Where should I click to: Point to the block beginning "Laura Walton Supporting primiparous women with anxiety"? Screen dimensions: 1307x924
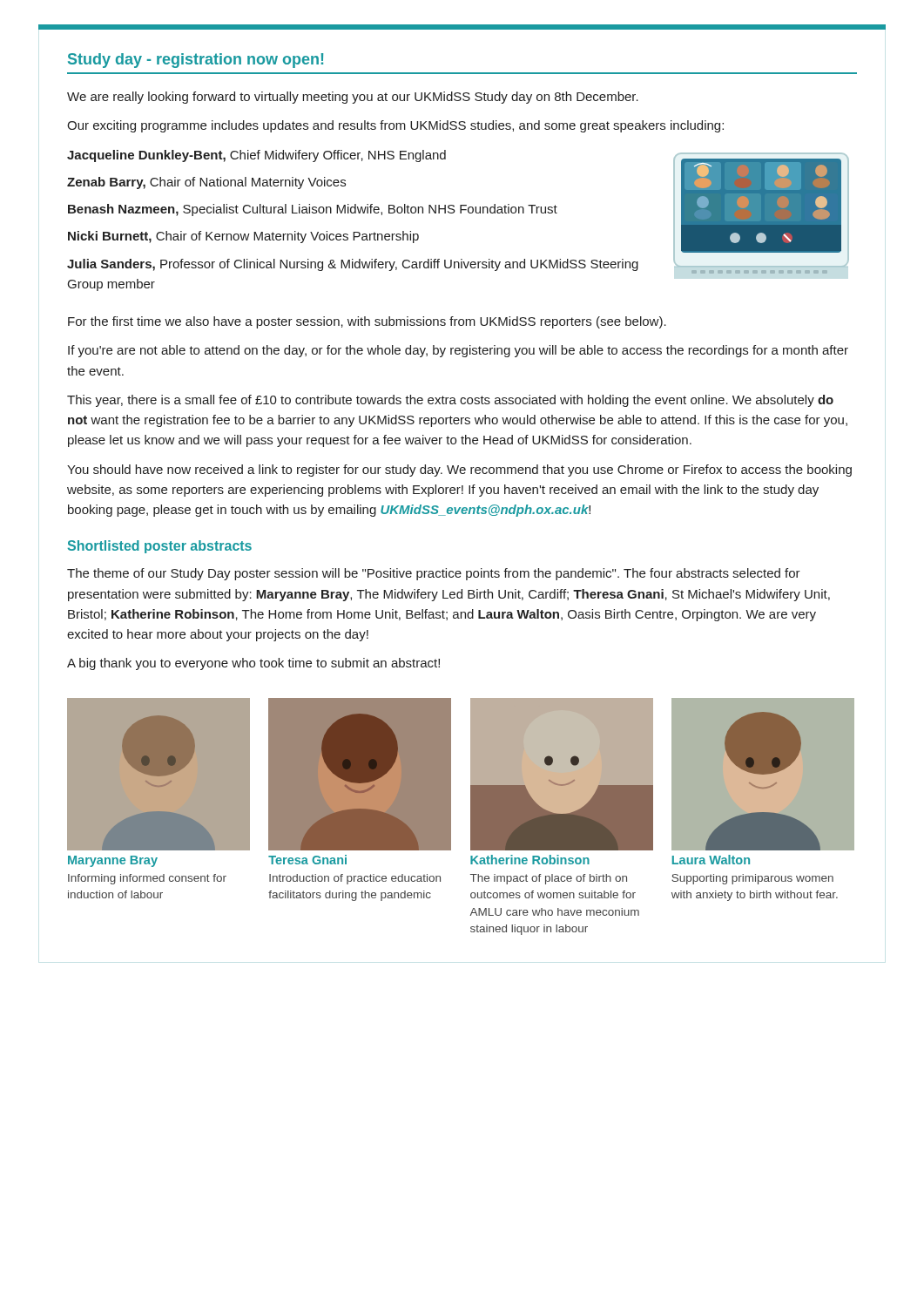pyautogui.click(x=764, y=878)
